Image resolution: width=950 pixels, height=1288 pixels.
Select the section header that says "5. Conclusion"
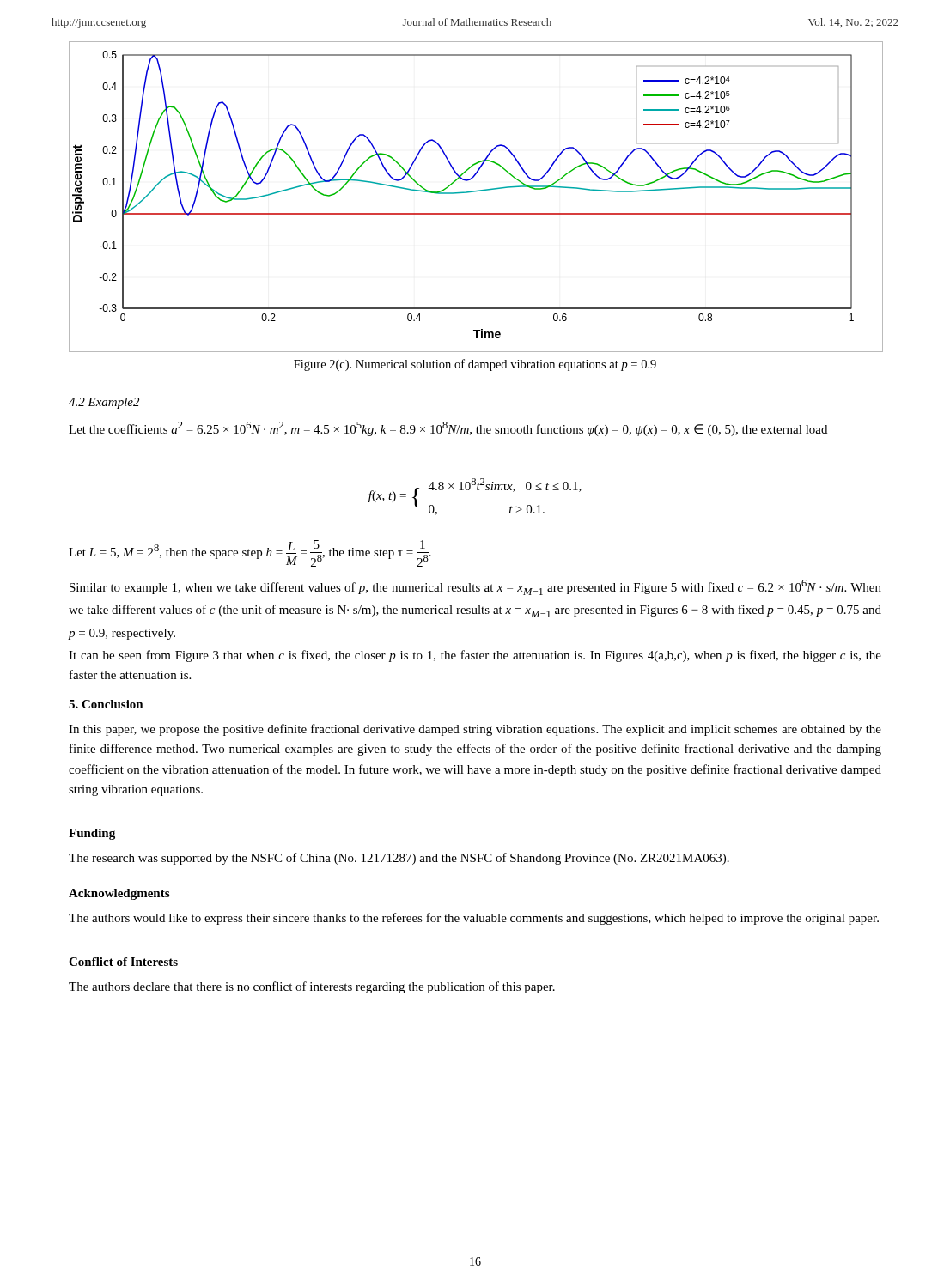tap(106, 704)
